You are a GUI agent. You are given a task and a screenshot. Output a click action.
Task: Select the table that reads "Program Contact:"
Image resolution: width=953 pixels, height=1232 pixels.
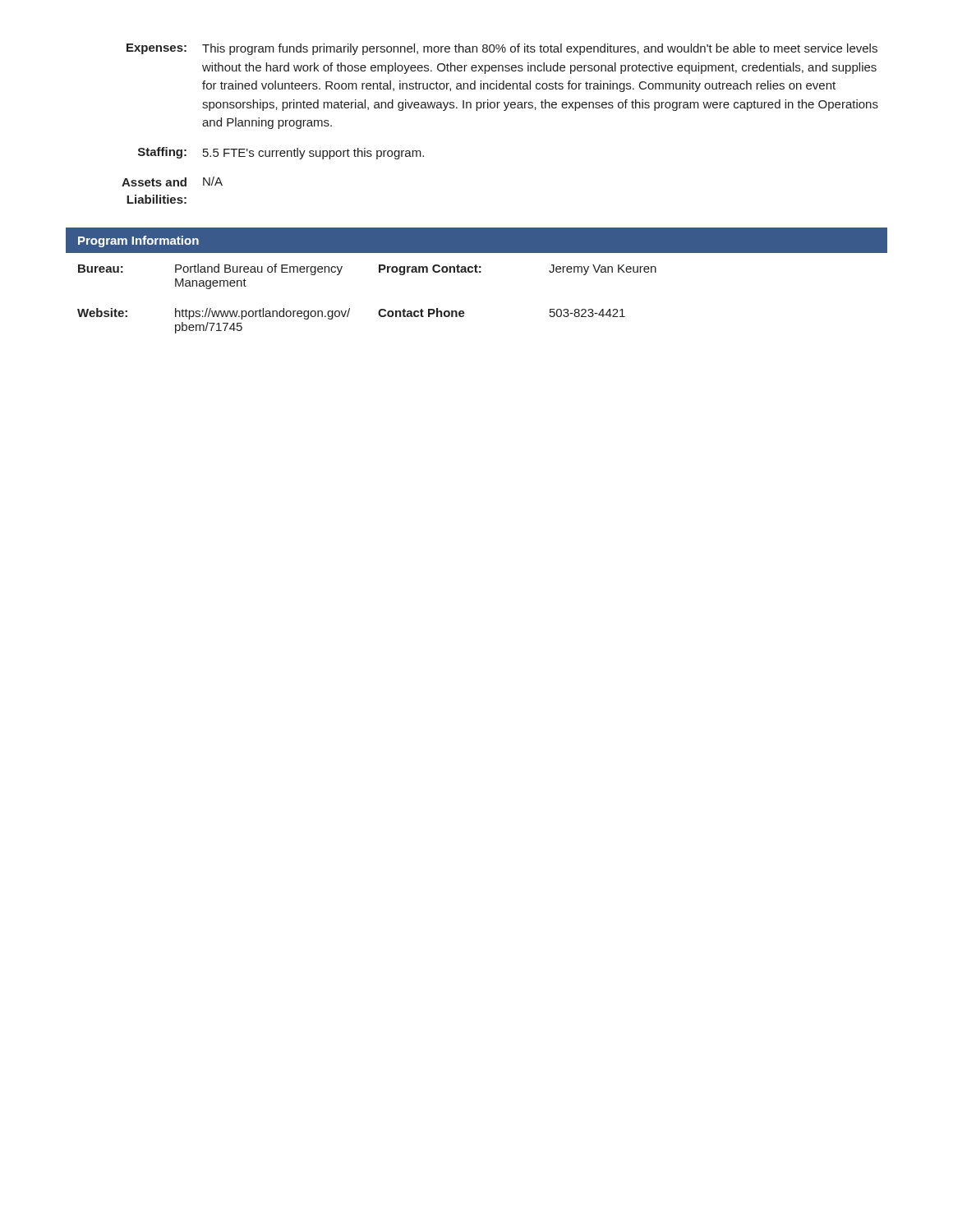(476, 297)
